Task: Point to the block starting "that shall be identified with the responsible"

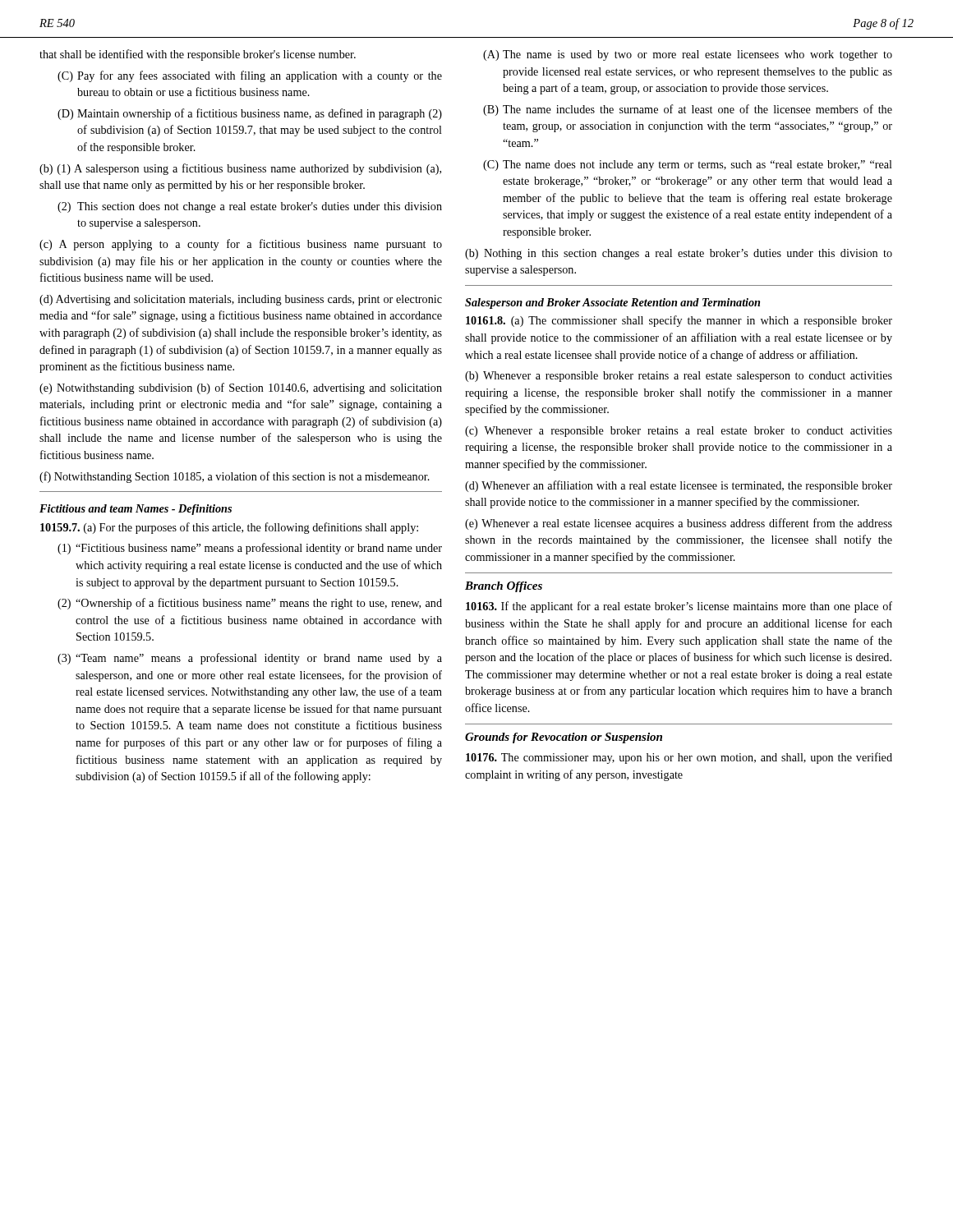Action: (198, 54)
